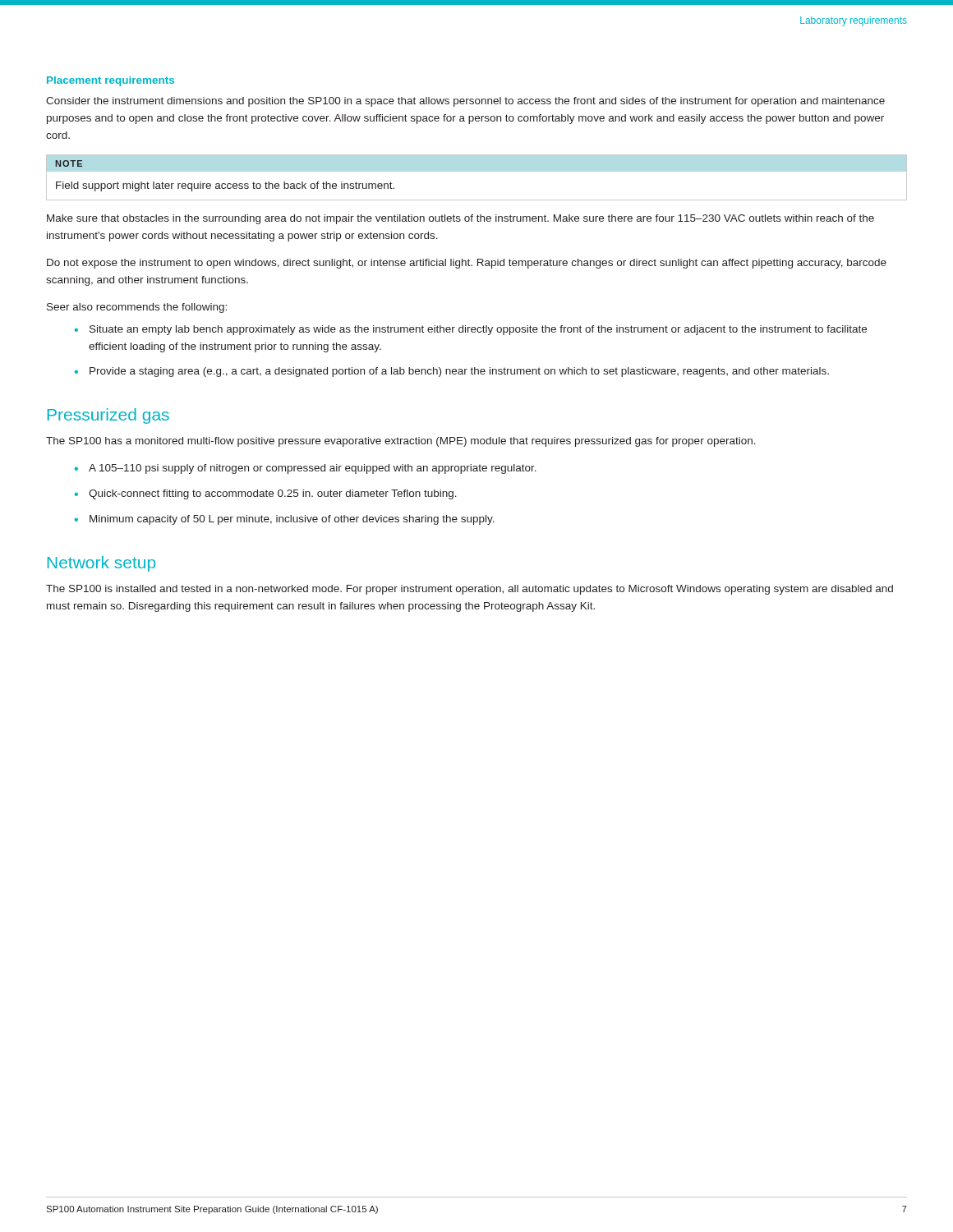Find the element starting "Network setup"
This screenshot has height=1232, width=953.
[101, 562]
